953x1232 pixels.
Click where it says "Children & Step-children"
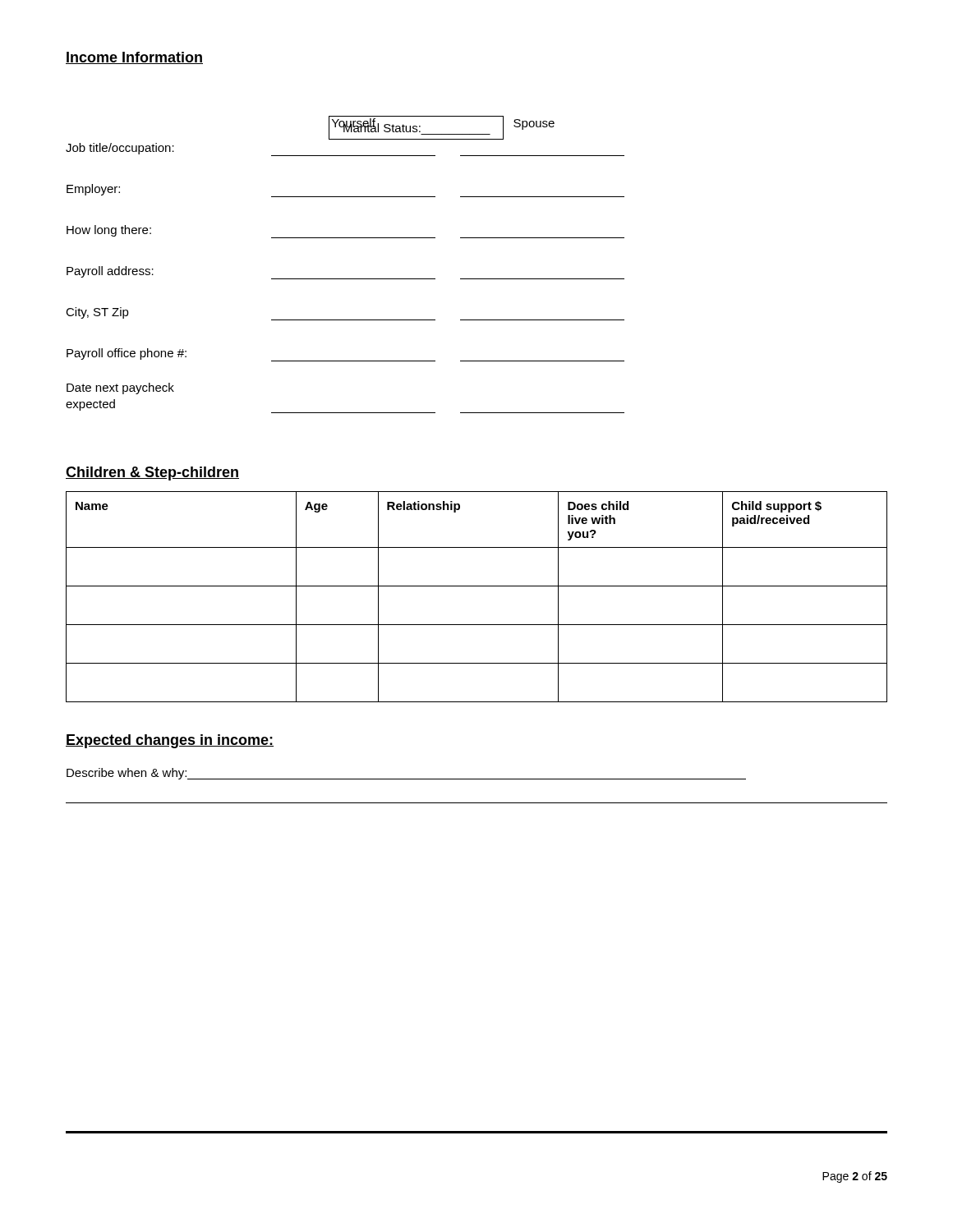click(152, 472)
